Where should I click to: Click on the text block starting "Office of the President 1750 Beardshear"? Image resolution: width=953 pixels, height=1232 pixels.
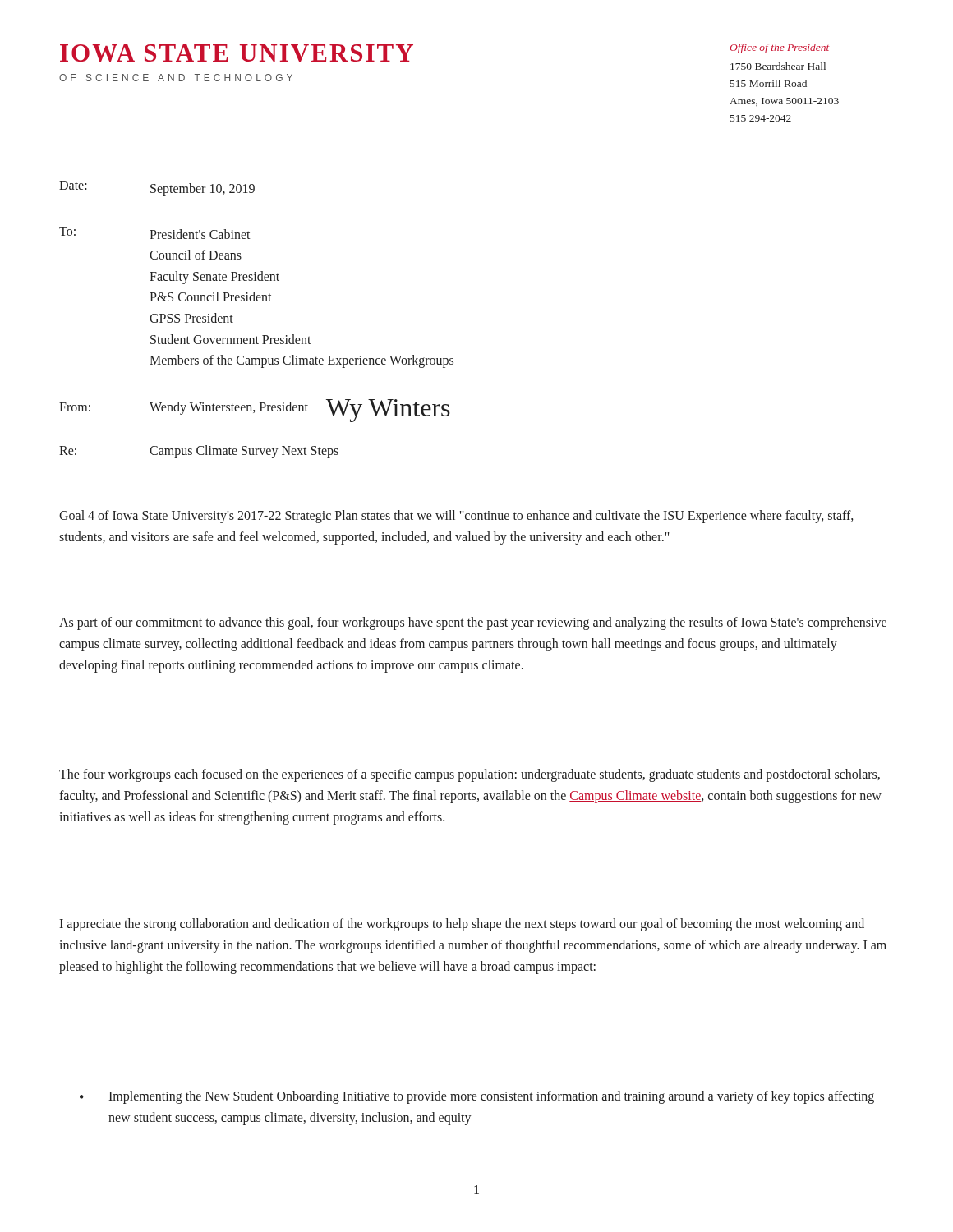point(812,82)
